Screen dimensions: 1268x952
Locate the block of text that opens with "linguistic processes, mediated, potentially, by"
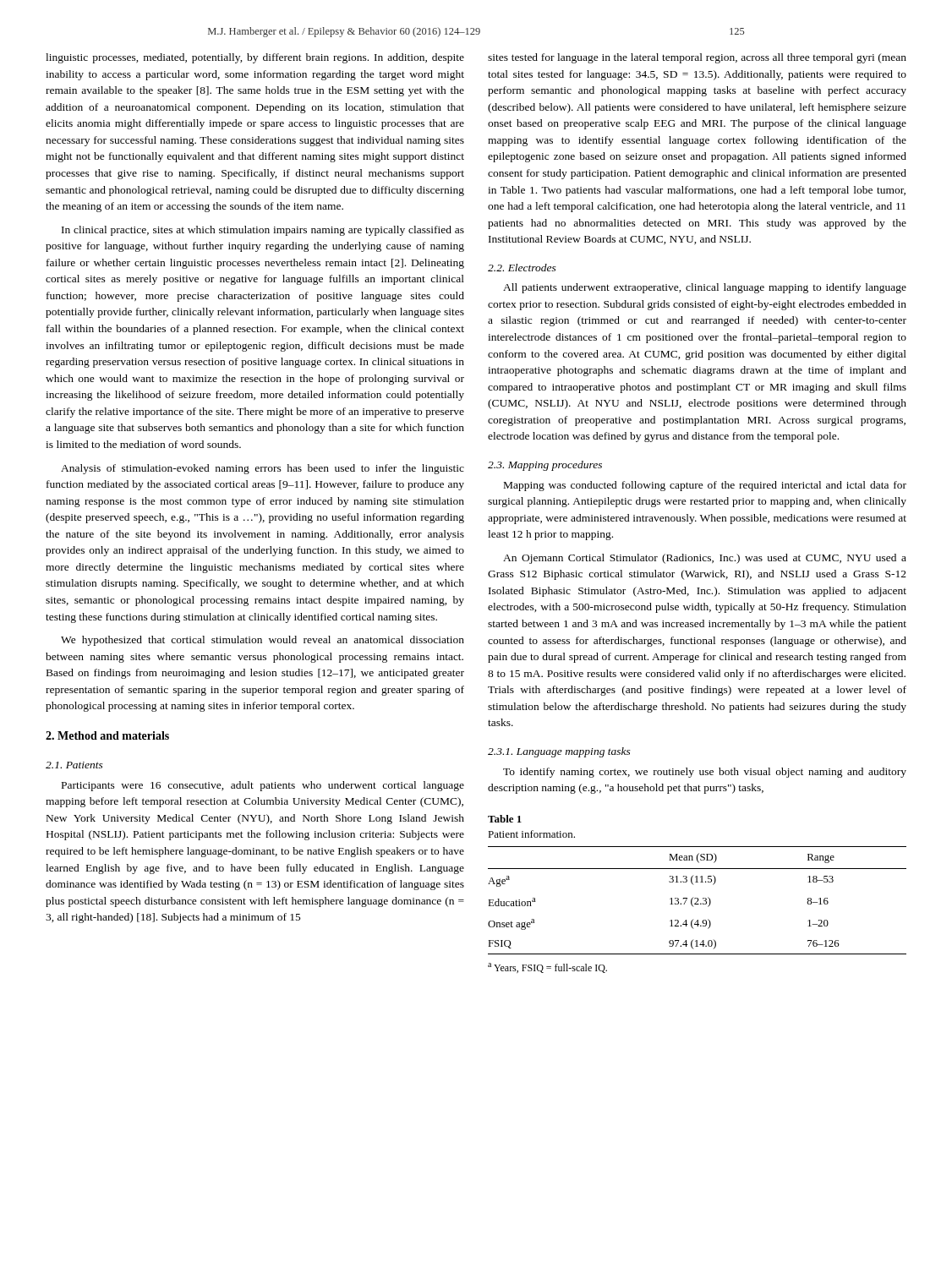point(255,132)
